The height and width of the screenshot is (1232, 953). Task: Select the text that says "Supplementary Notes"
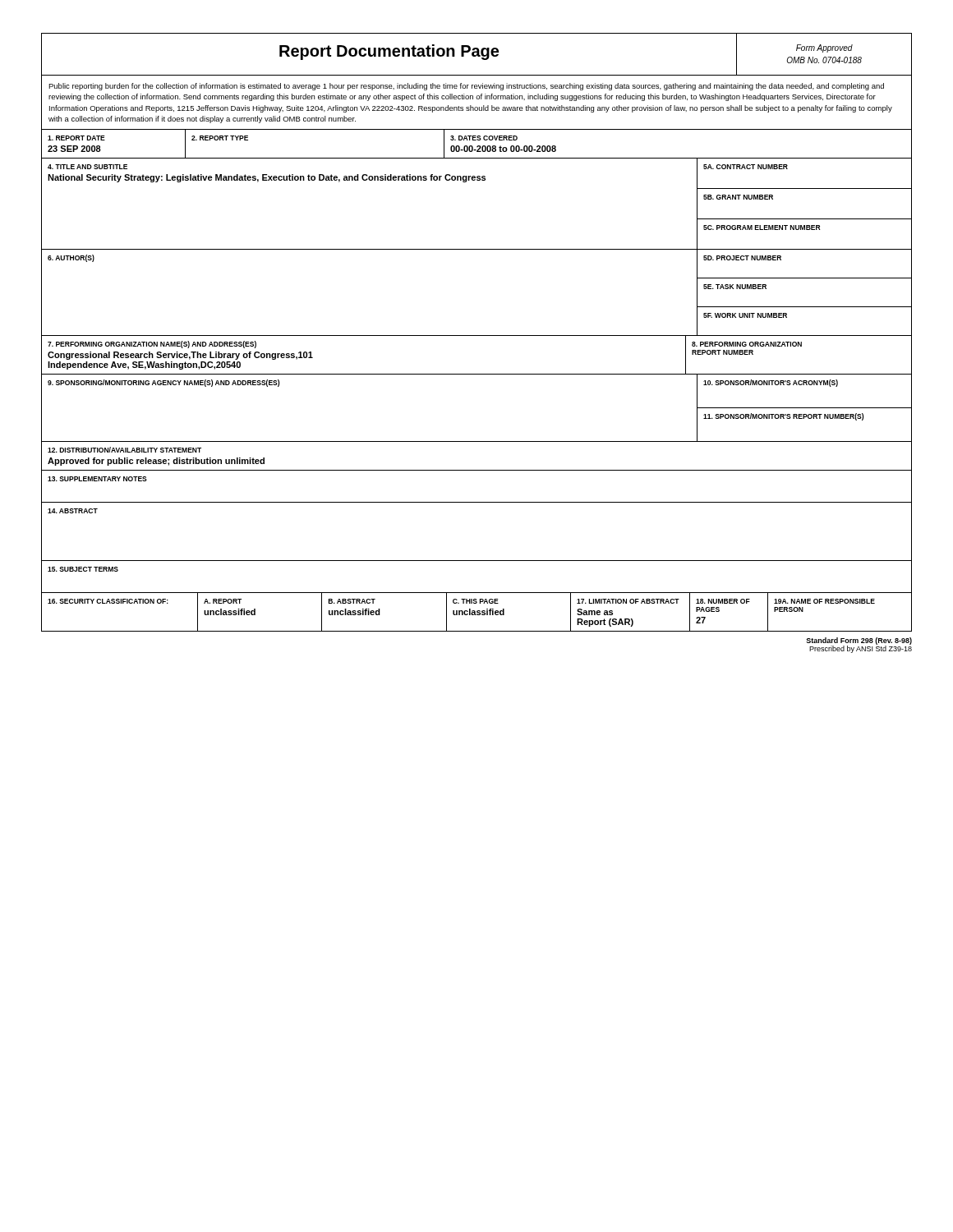click(x=476, y=479)
